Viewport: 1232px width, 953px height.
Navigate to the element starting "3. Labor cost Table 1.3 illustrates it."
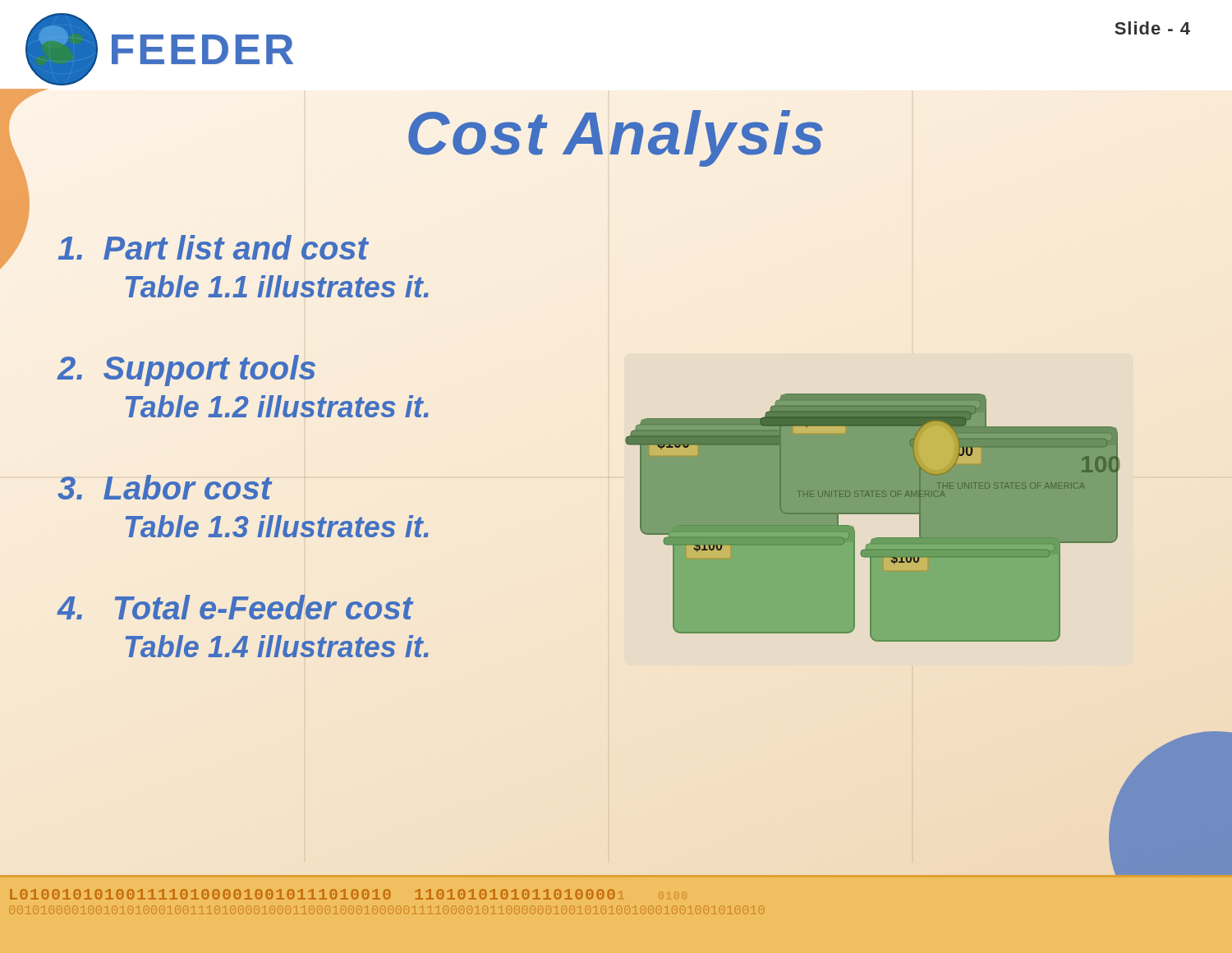click(x=337, y=507)
